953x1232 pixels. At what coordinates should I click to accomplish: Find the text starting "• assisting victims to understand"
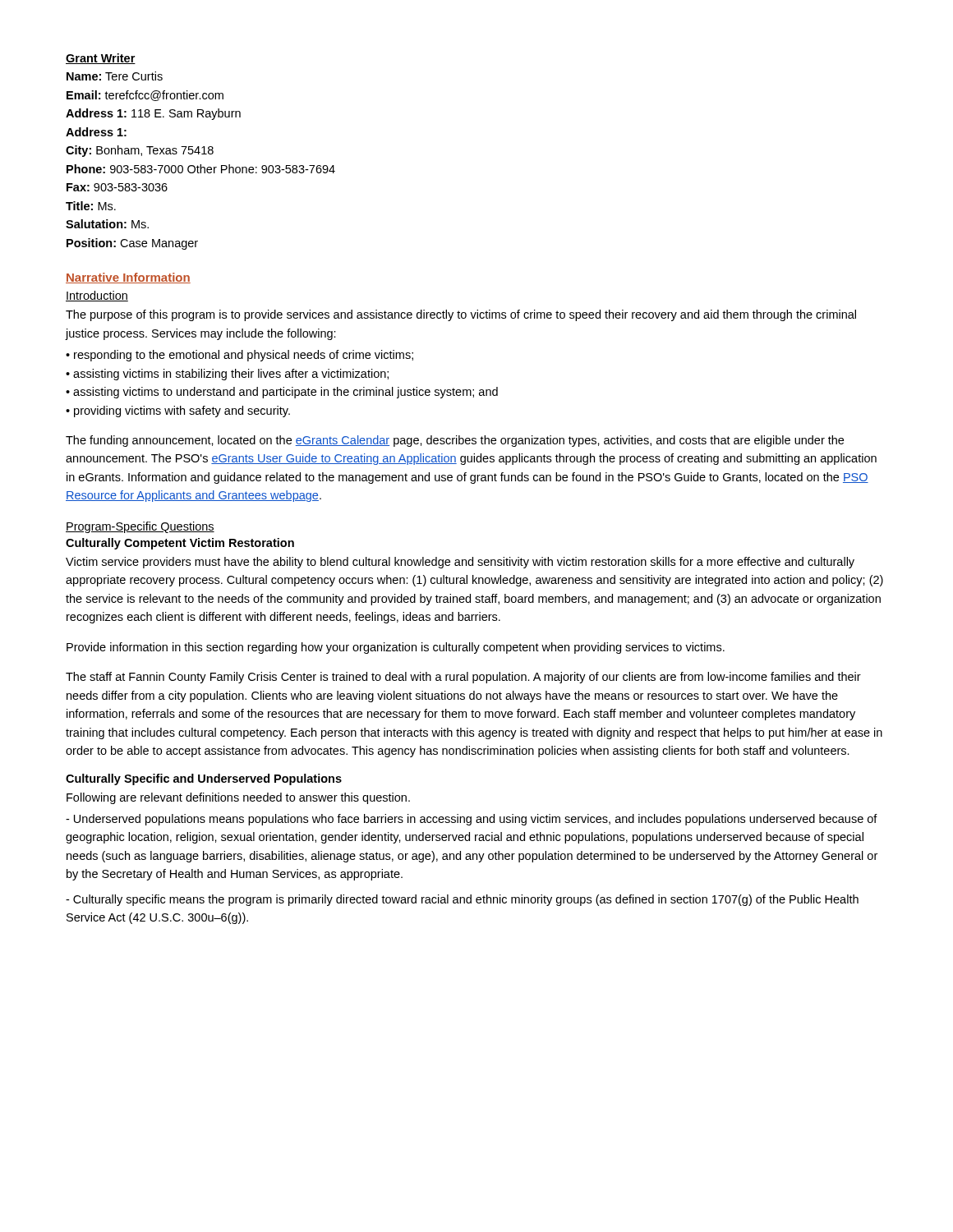pos(282,392)
